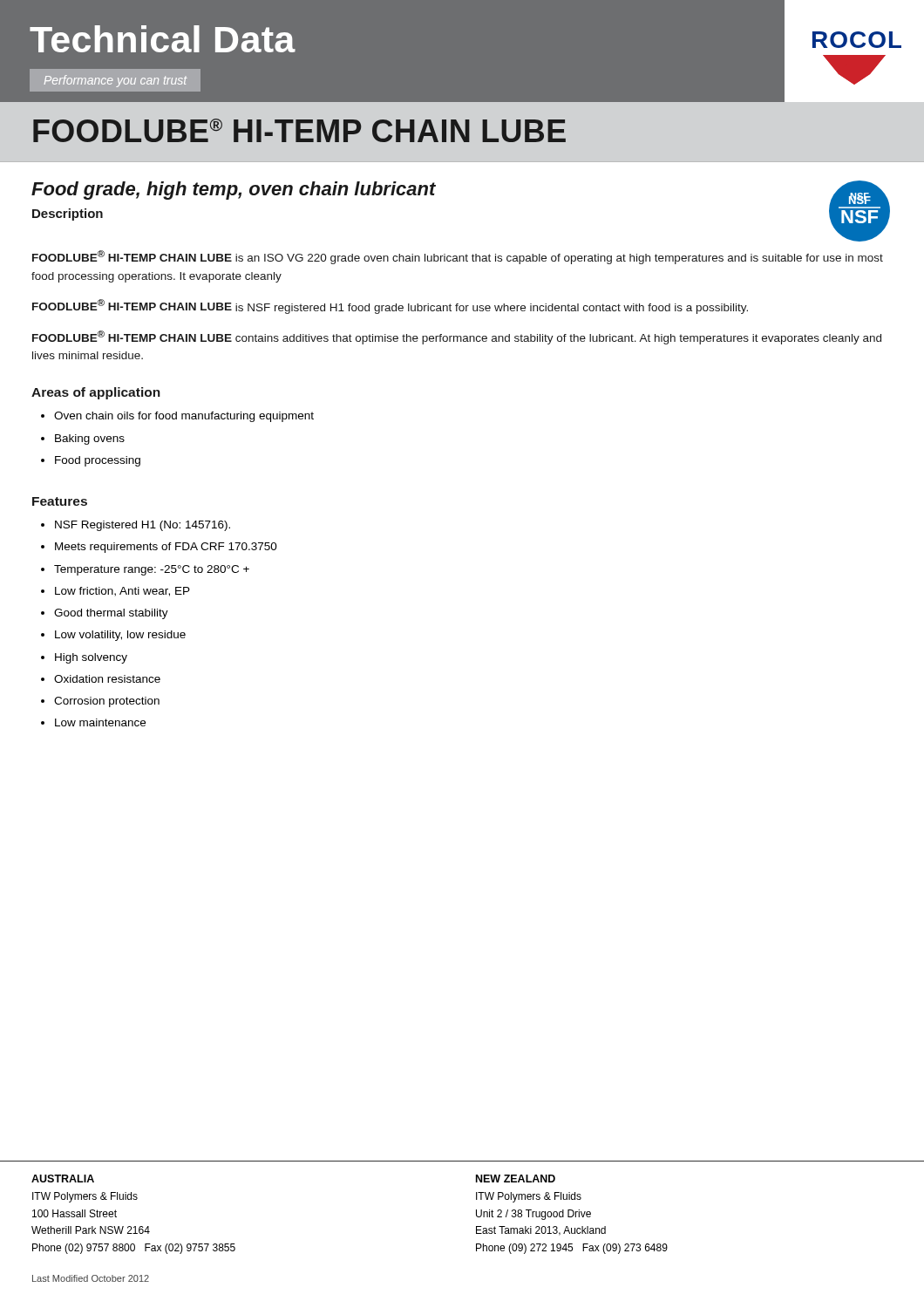Locate the element starting "High solvency"
The height and width of the screenshot is (1308, 924).
[x=84, y=658]
